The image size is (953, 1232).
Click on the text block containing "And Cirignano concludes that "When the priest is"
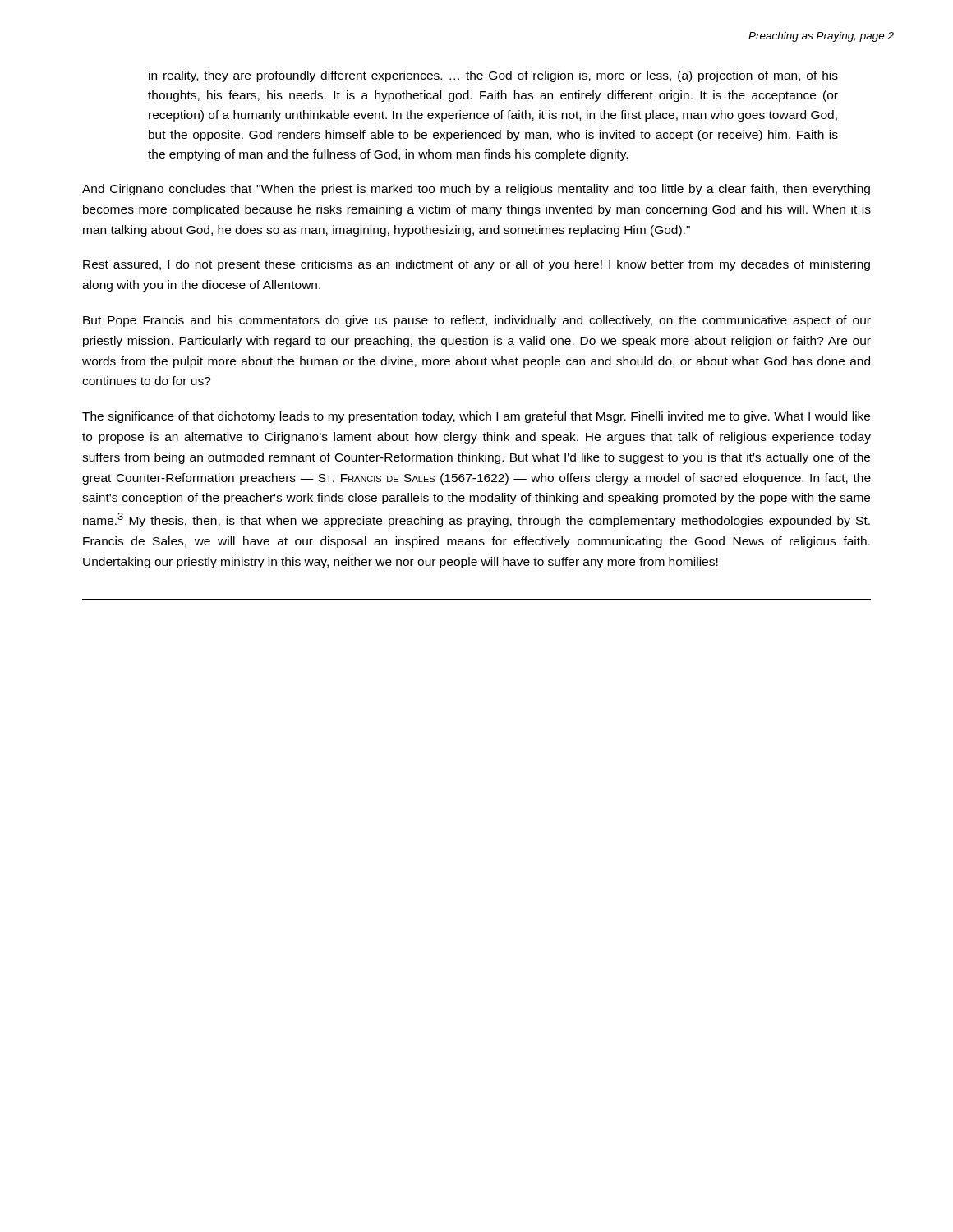click(476, 209)
